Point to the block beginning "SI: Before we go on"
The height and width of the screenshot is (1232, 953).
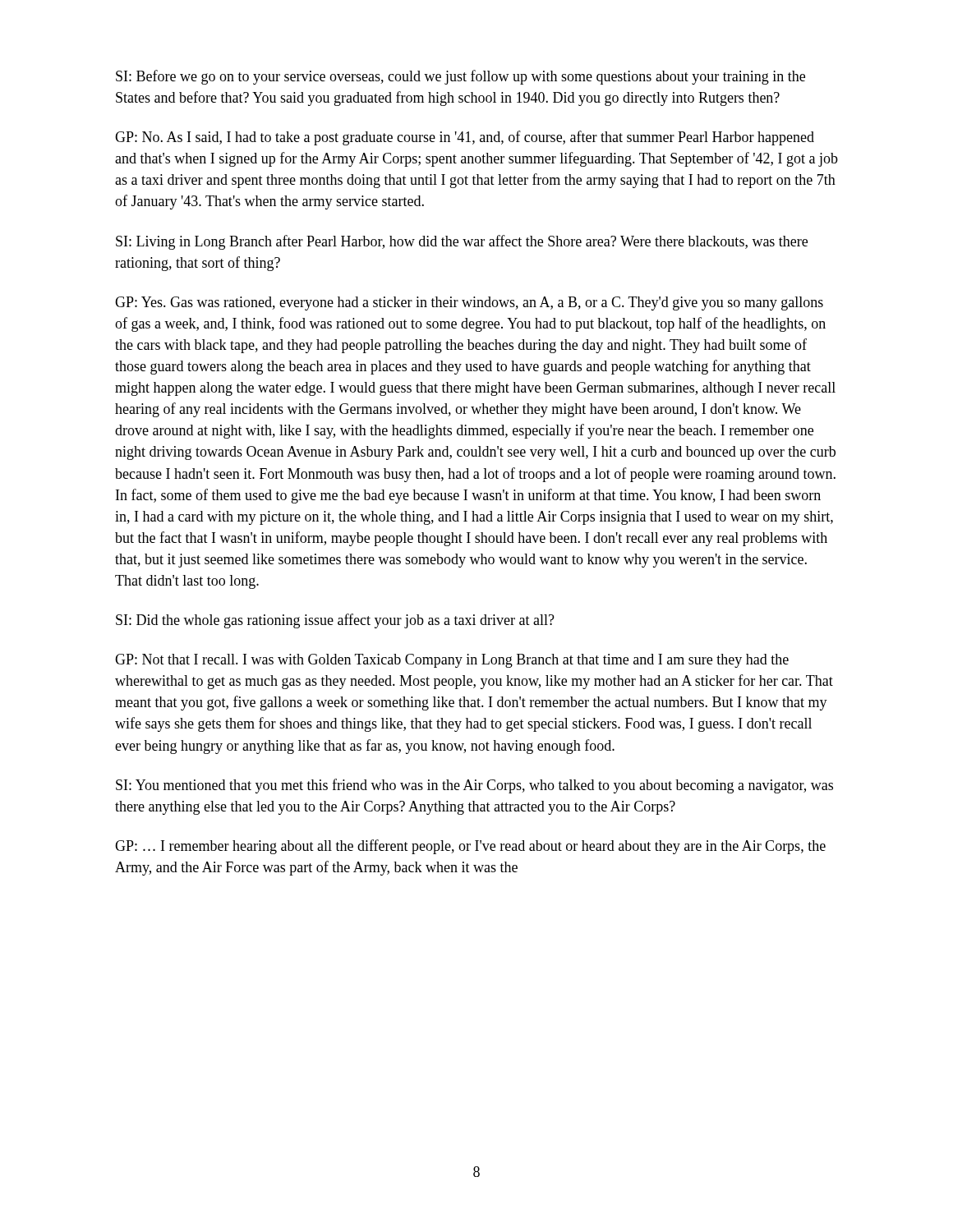460,87
